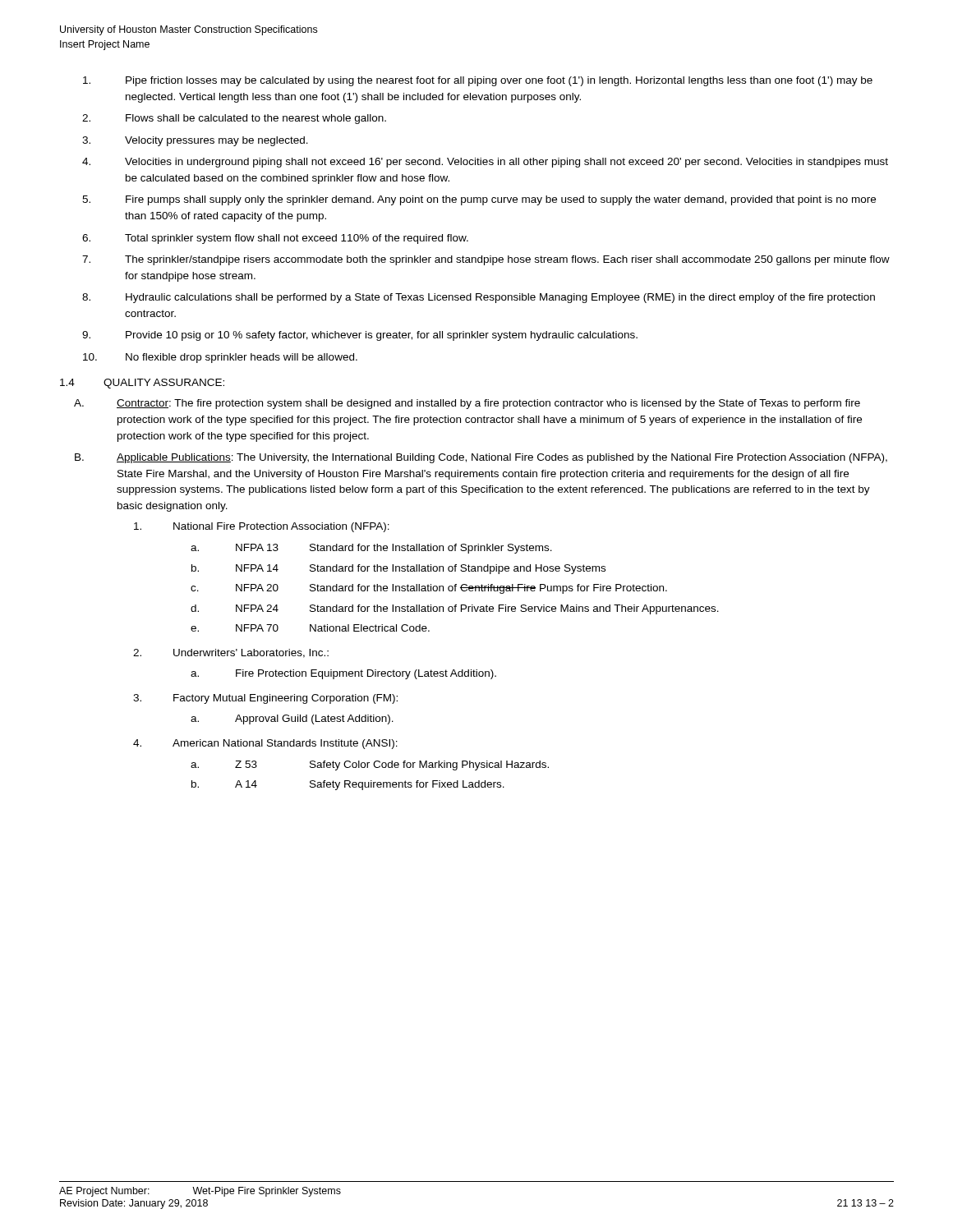This screenshot has width=953, height=1232.
Task: Find "a. Approval Guild (Latest Addition)." on this page
Action: [x=292, y=719]
